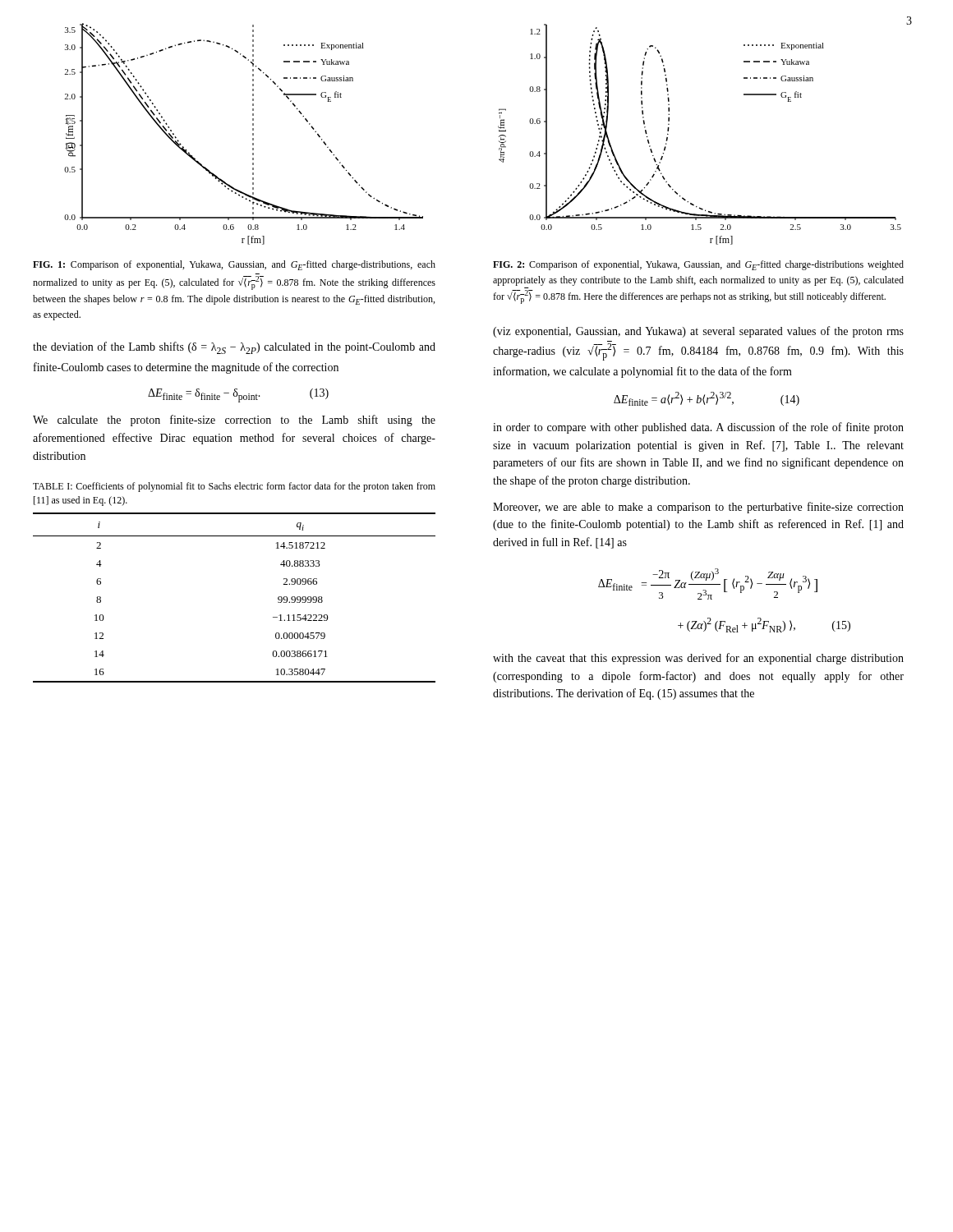The height and width of the screenshot is (1232, 953).
Task: Click on the formula that says "ΔEfinite = a⟨r2⟩ + b⟨r2⟩3/2, (14)"
Action: [x=707, y=400]
